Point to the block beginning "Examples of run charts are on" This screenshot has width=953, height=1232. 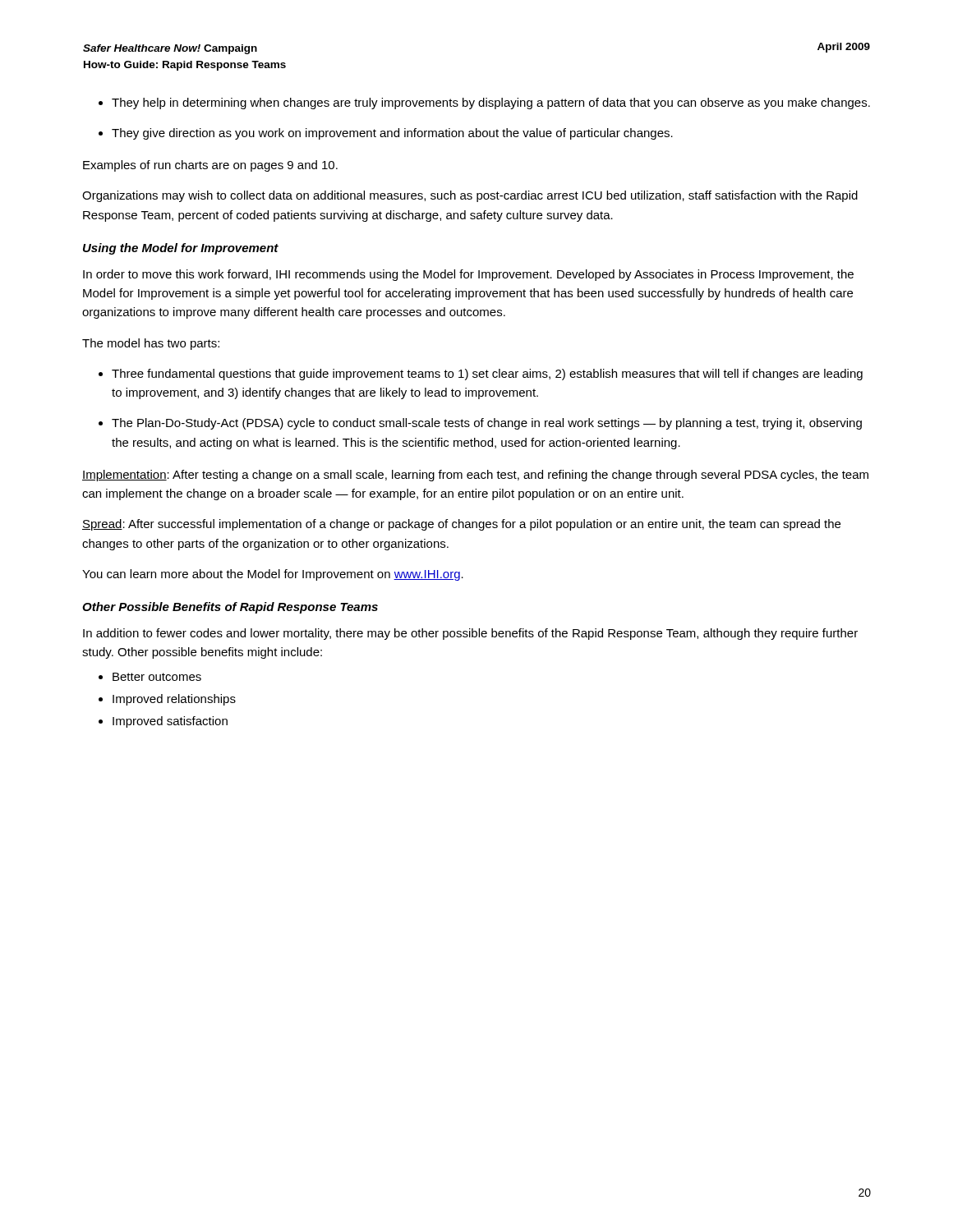pyautogui.click(x=210, y=166)
